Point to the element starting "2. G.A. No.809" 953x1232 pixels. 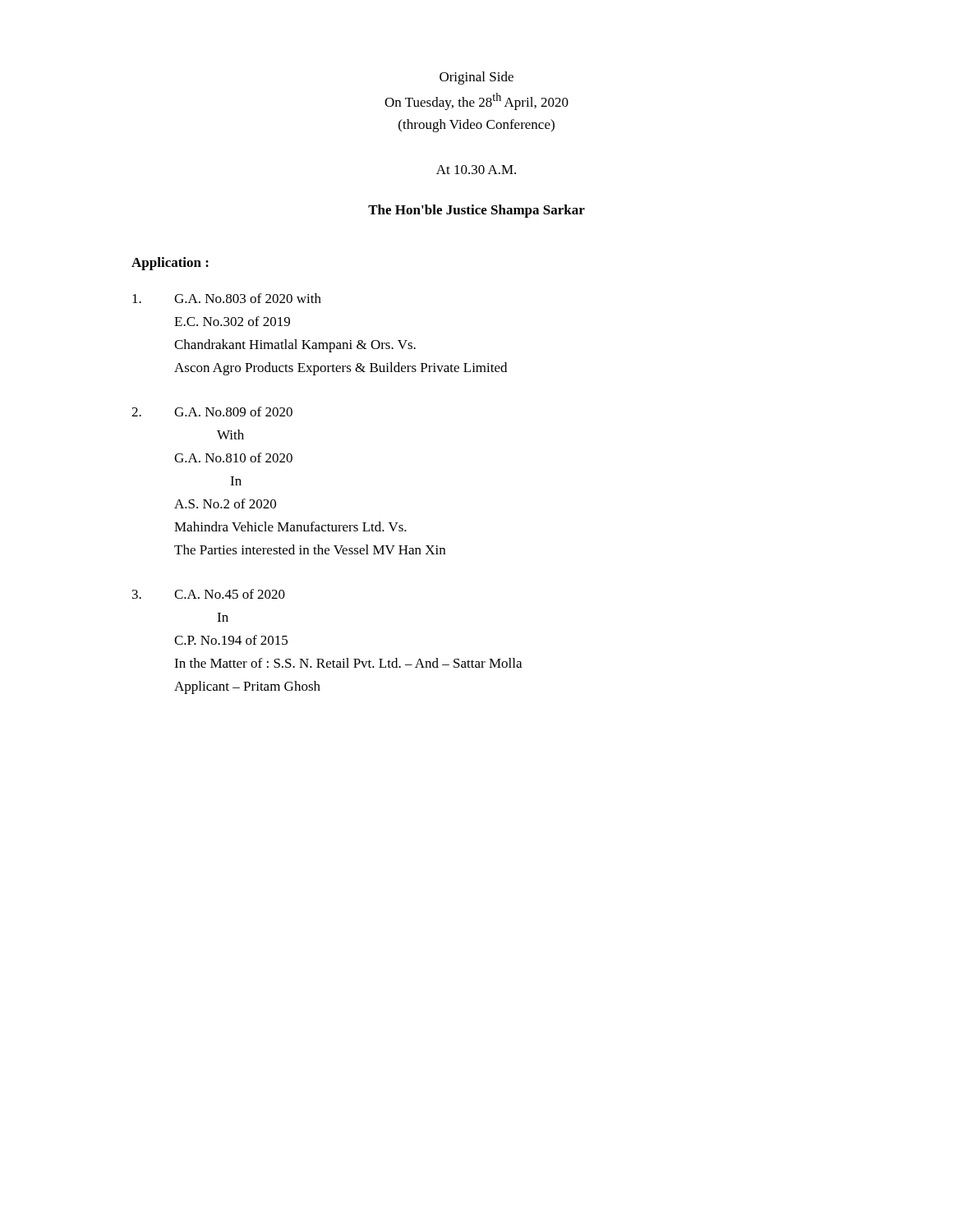click(212, 411)
